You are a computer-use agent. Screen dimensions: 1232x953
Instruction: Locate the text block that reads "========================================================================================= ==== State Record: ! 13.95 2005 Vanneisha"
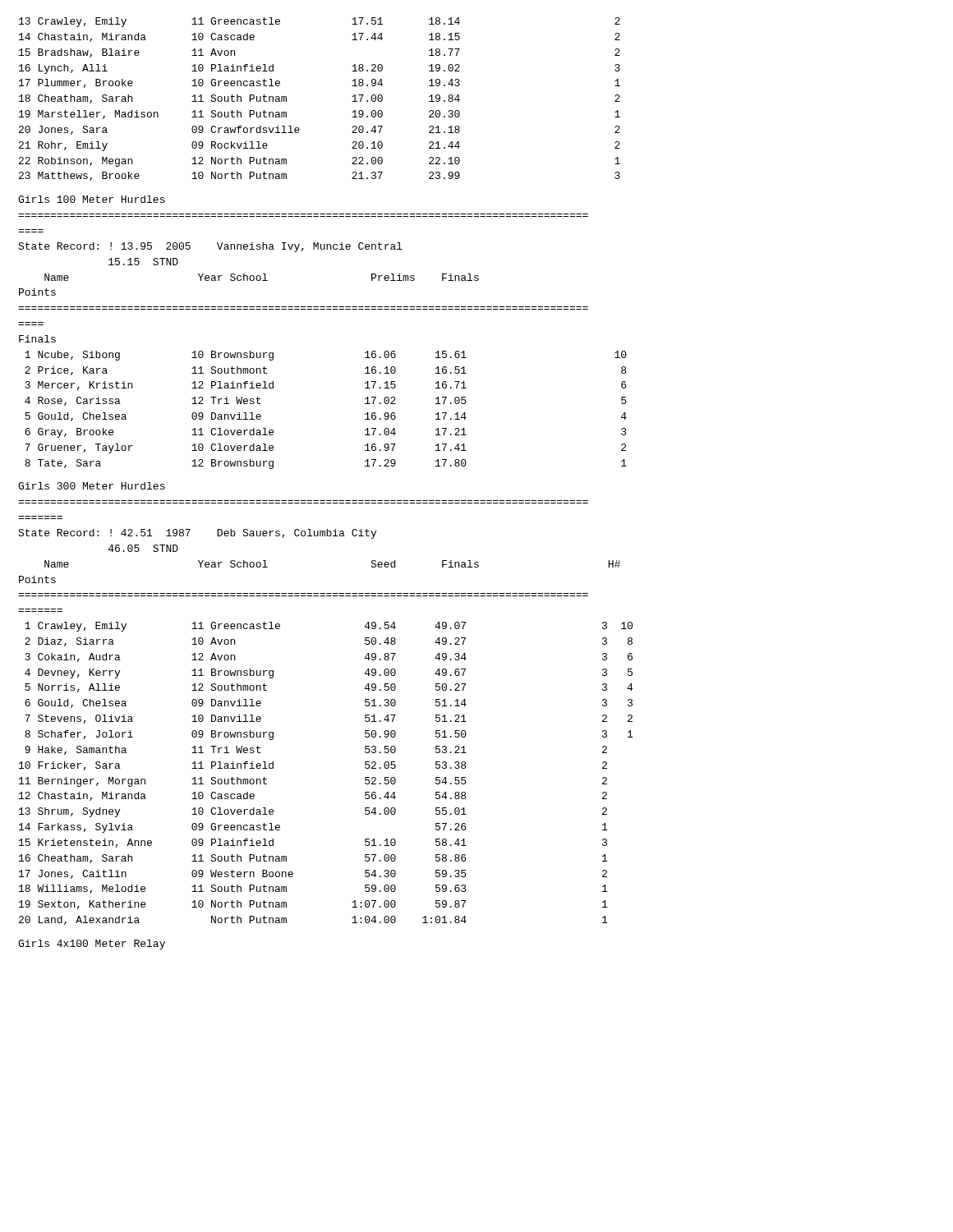(x=476, y=278)
